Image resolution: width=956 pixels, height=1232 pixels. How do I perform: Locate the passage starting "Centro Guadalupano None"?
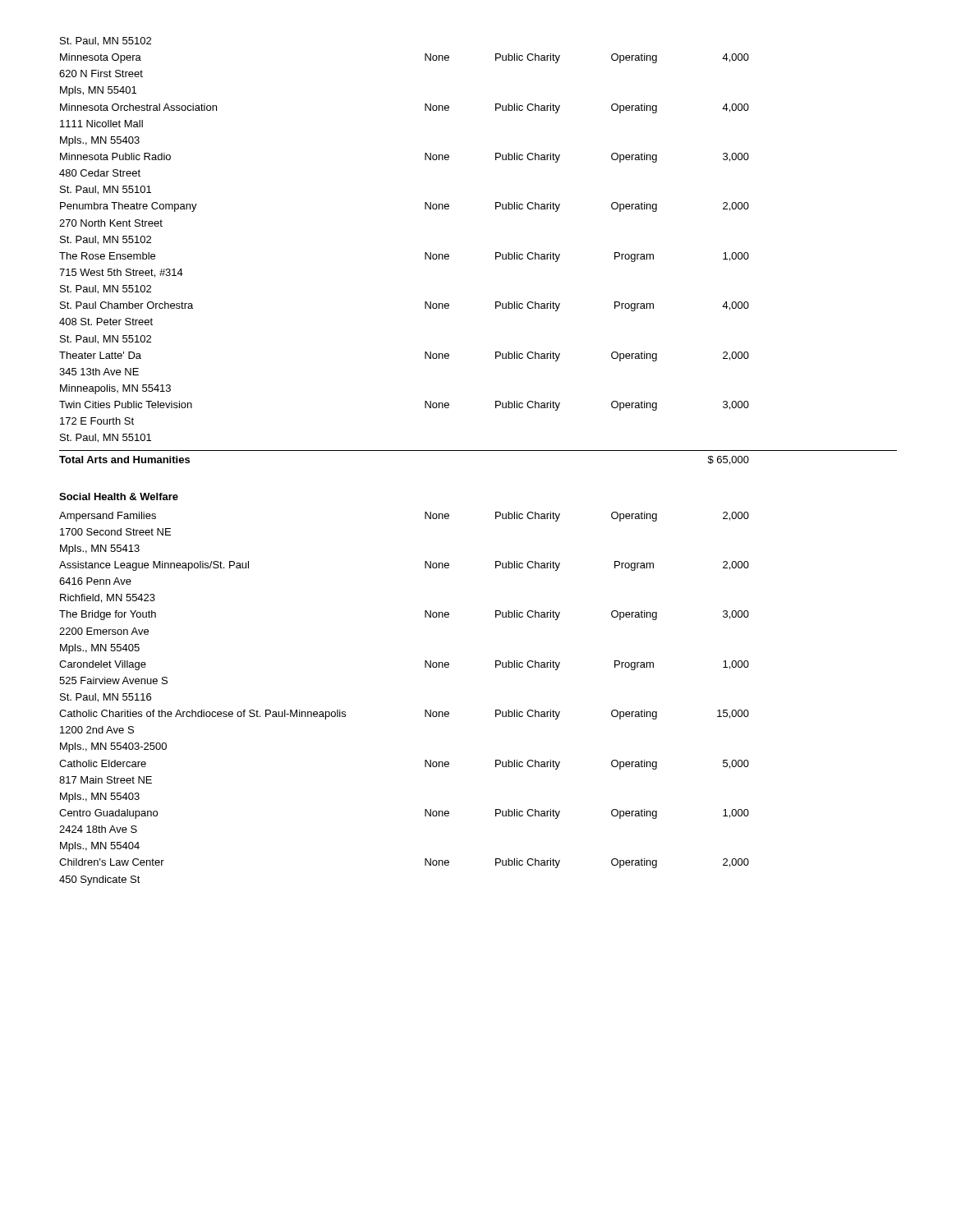click(x=111, y=814)
